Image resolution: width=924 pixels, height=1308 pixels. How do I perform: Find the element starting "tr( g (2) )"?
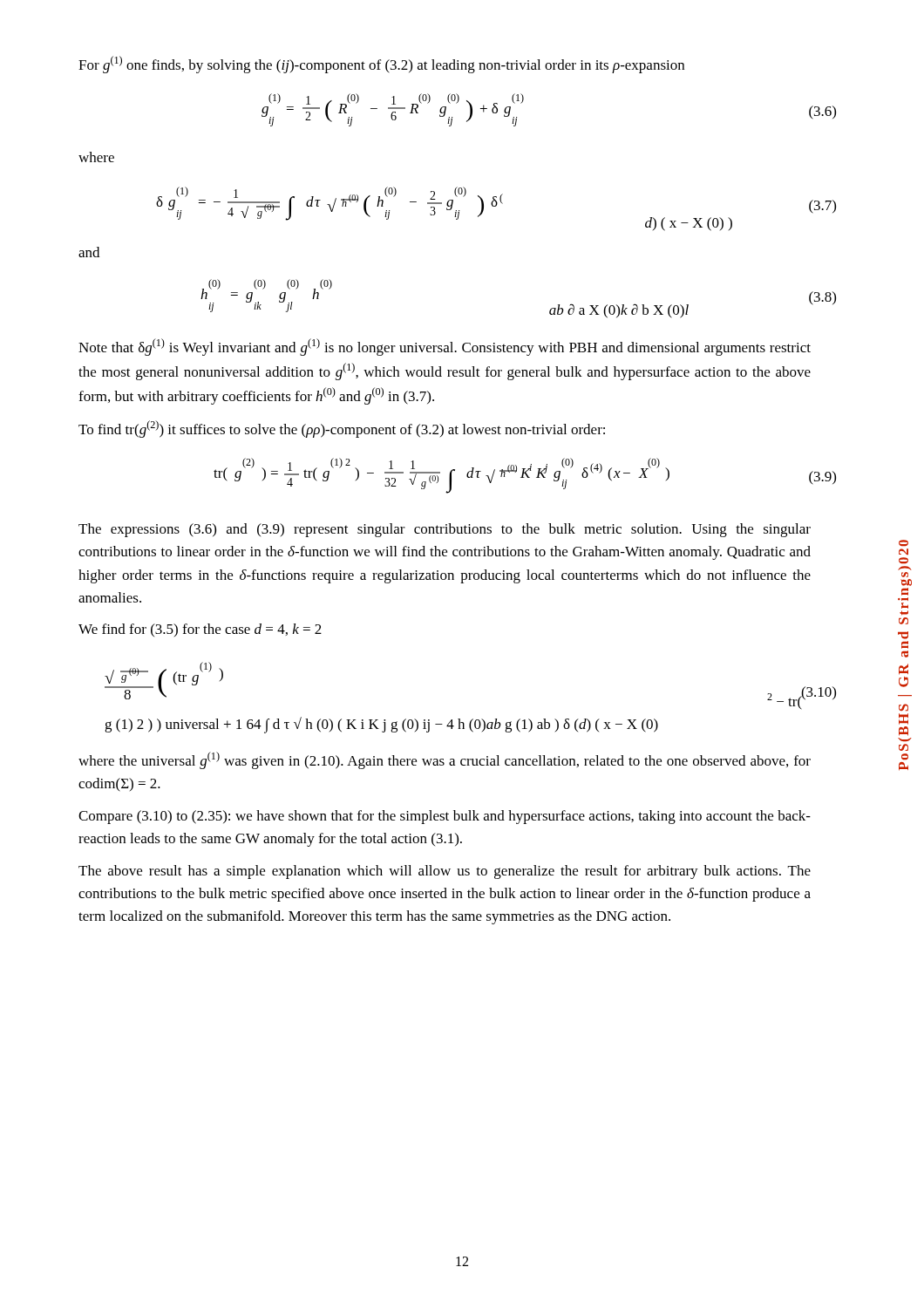[x=512, y=477]
